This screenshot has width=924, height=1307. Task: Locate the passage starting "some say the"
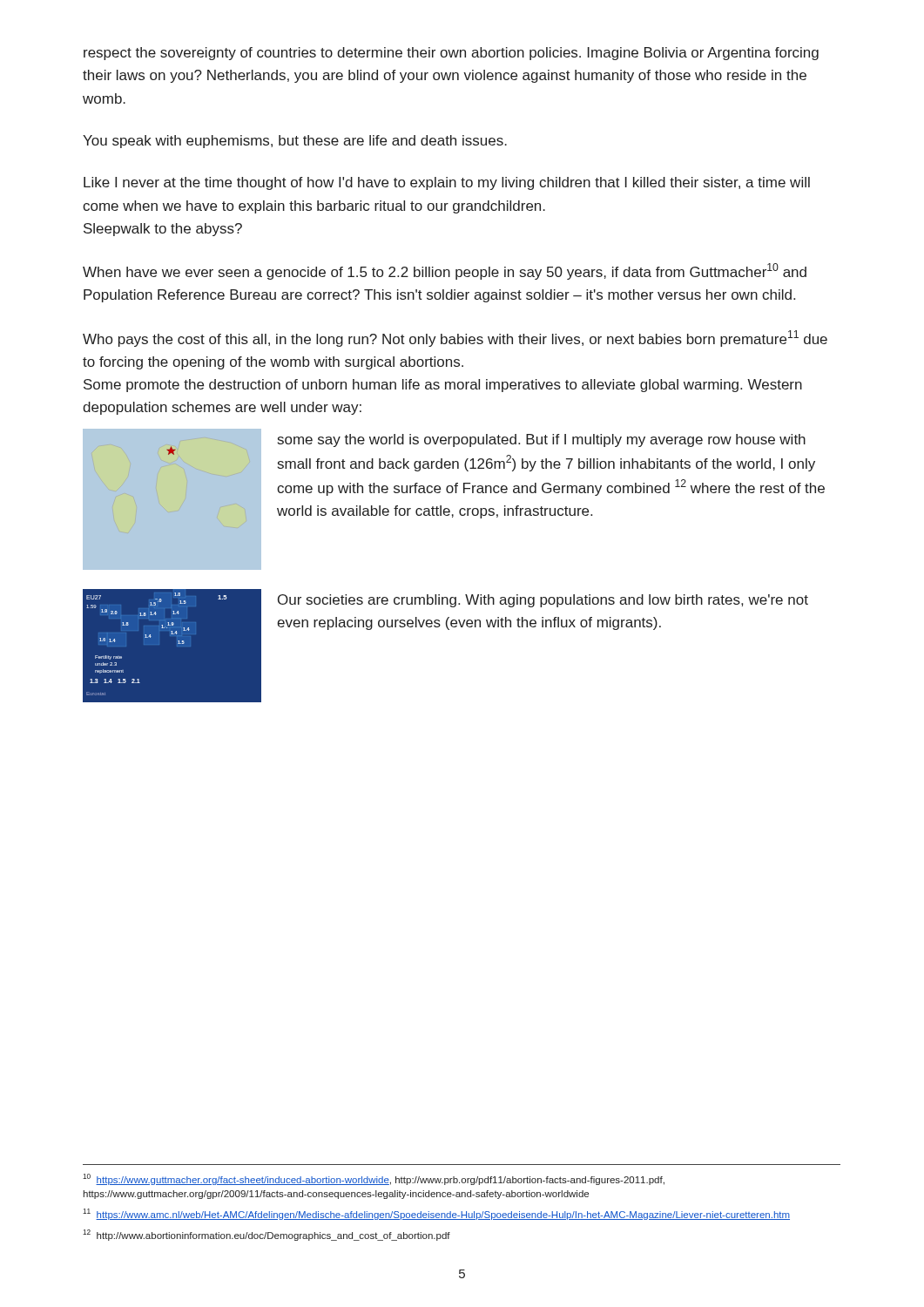[551, 475]
